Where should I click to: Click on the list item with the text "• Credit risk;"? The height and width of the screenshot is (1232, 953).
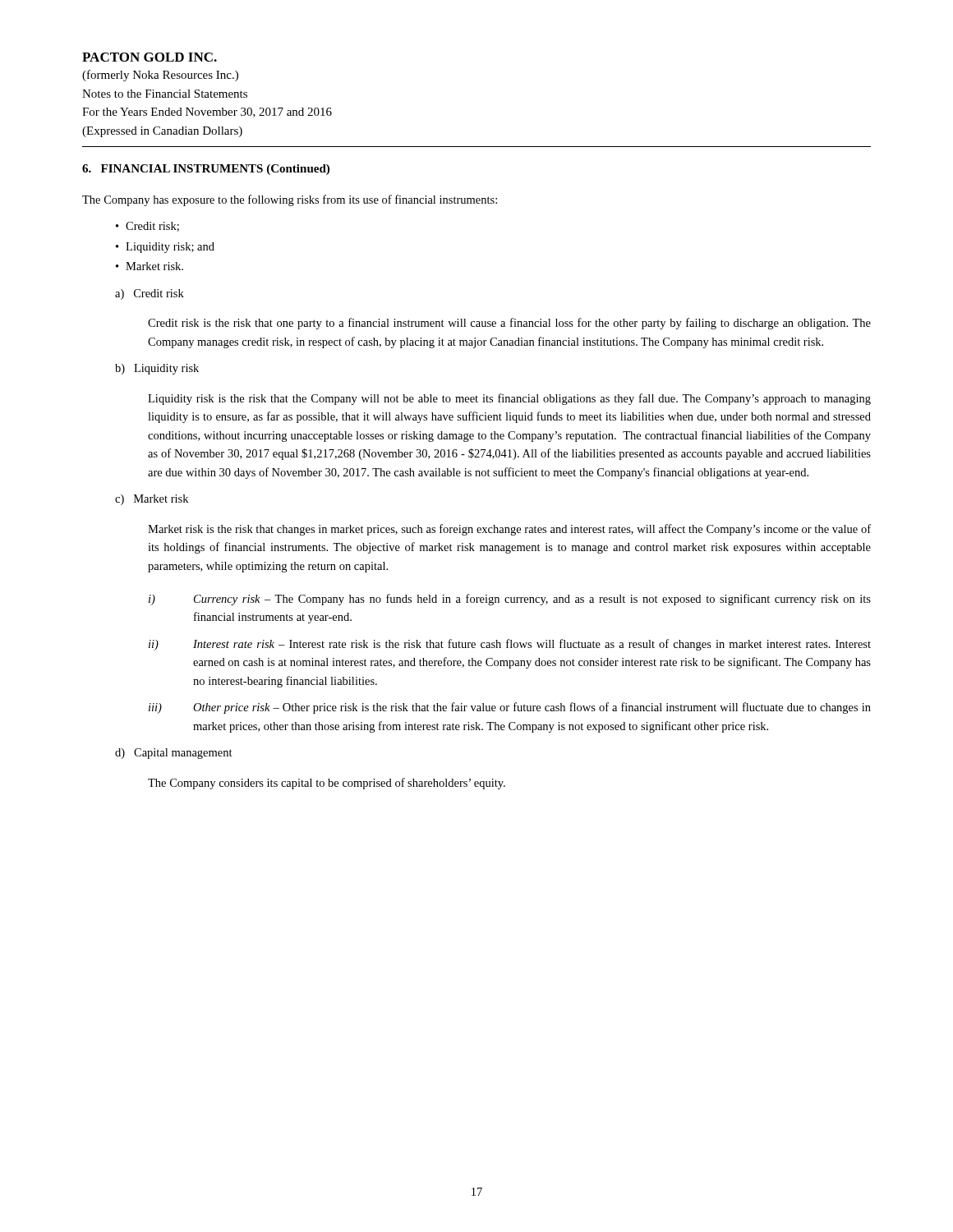click(x=147, y=226)
